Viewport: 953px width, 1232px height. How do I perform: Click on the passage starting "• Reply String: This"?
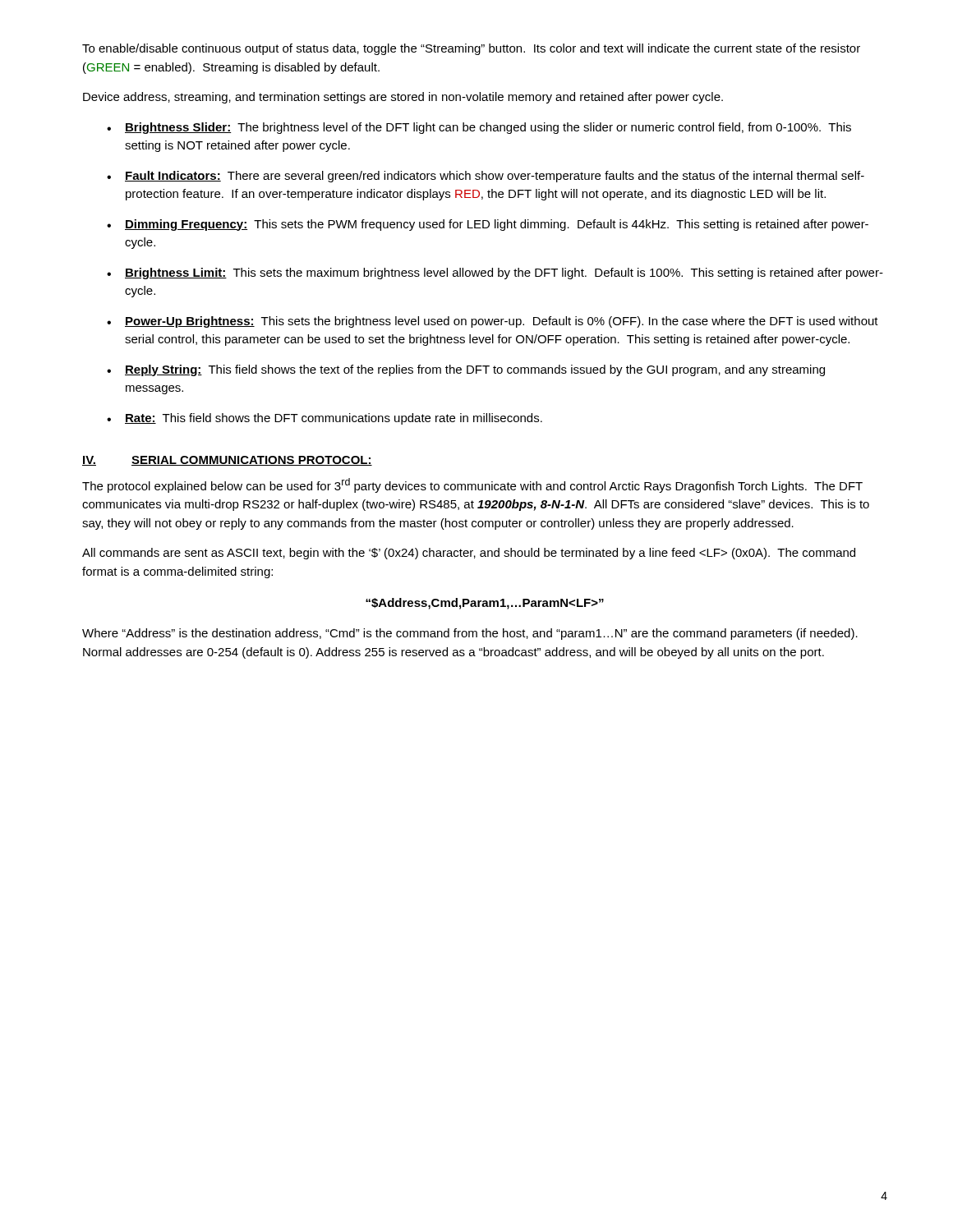click(x=497, y=379)
